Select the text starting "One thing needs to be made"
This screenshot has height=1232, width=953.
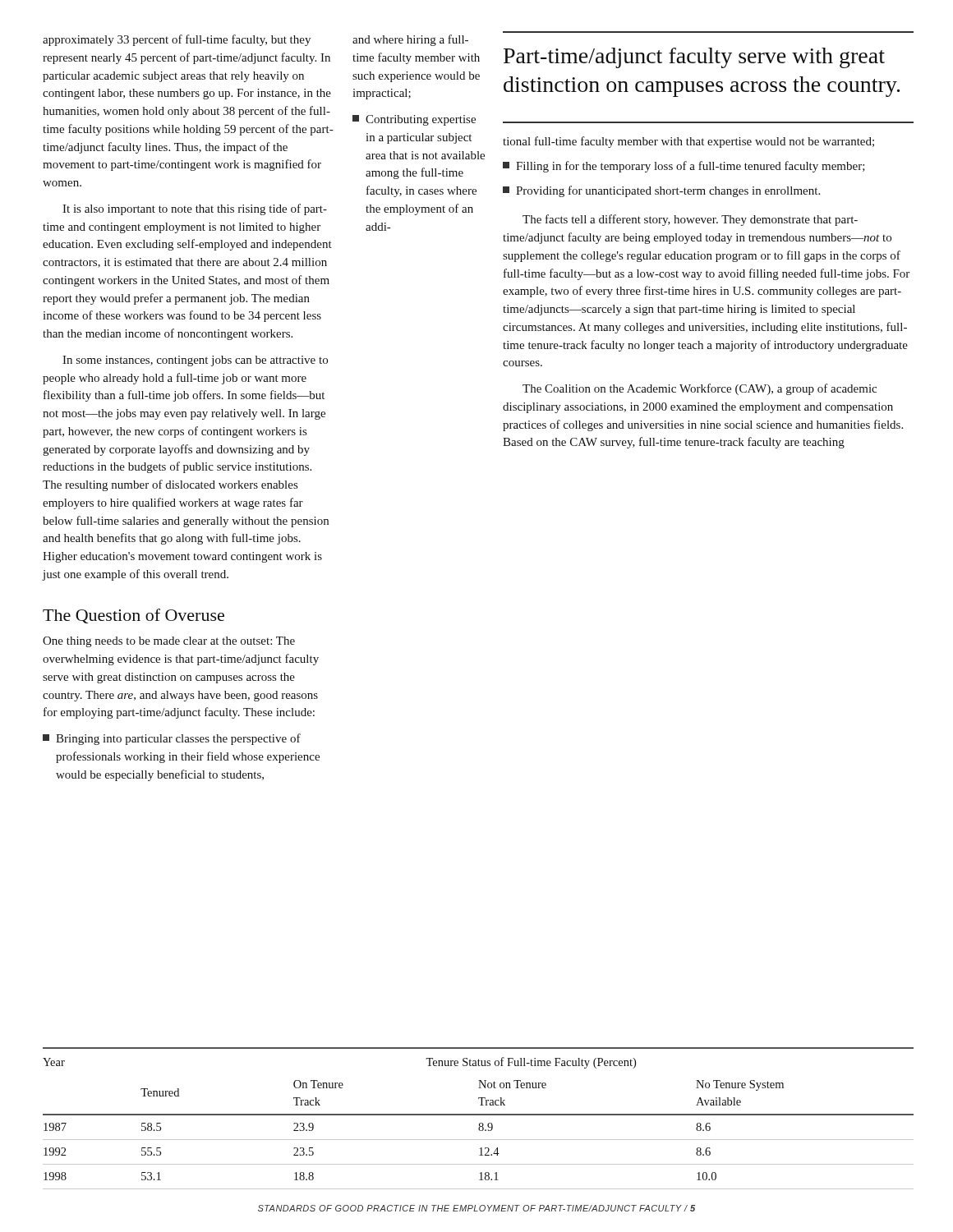click(189, 677)
